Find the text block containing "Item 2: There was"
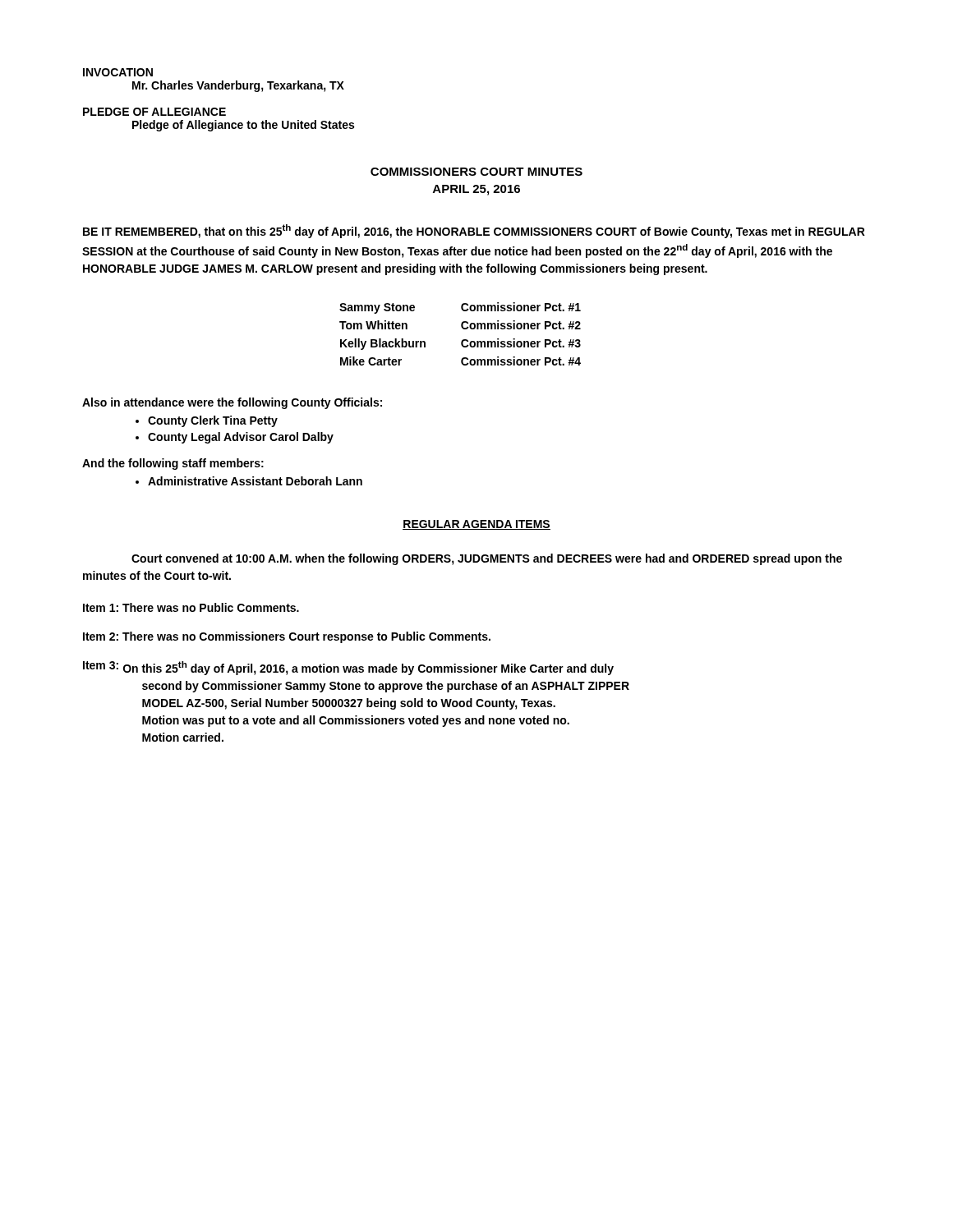The height and width of the screenshot is (1232, 953). point(287,637)
